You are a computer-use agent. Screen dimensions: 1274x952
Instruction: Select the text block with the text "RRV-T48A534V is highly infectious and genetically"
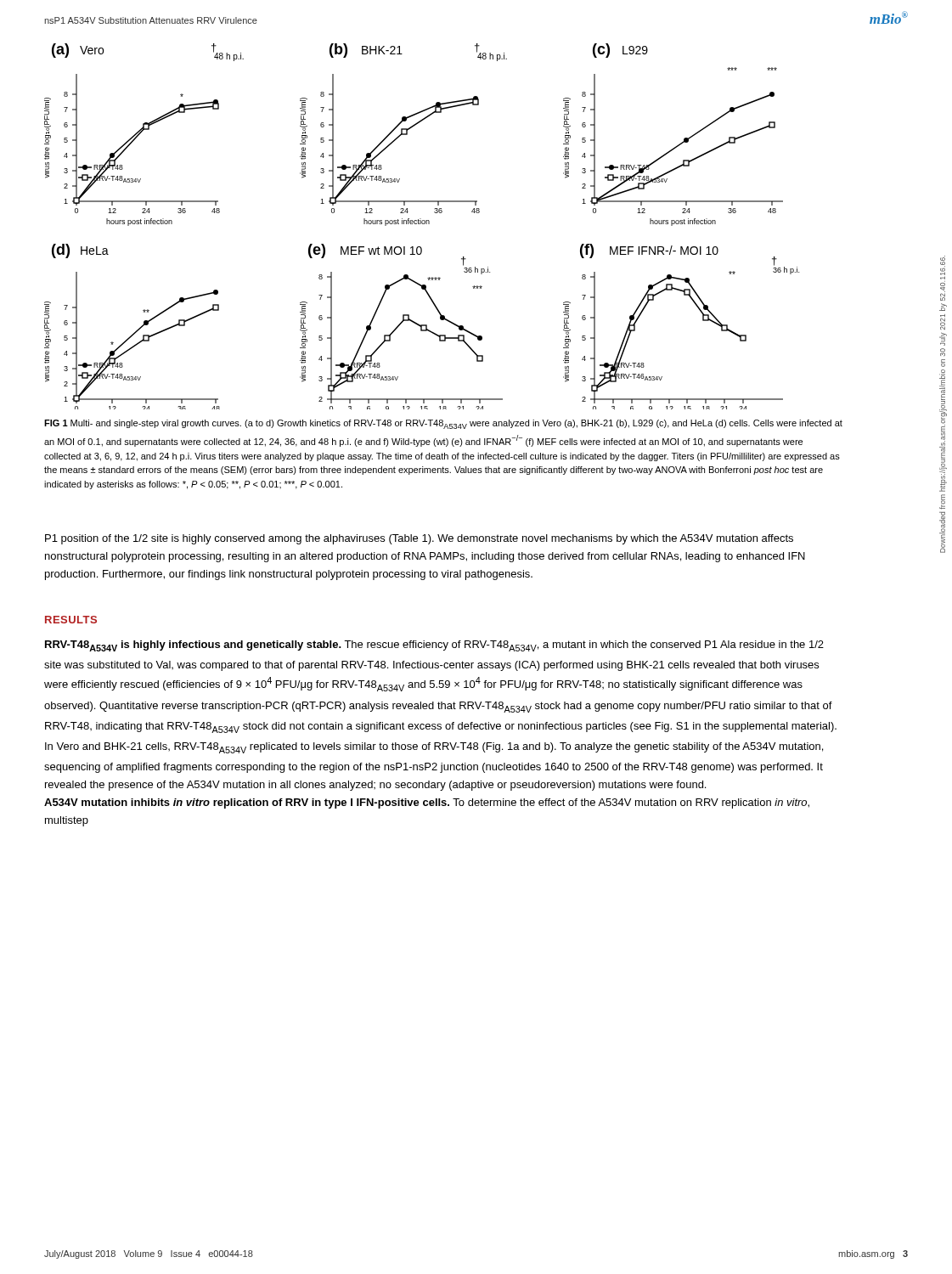click(x=443, y=732)
